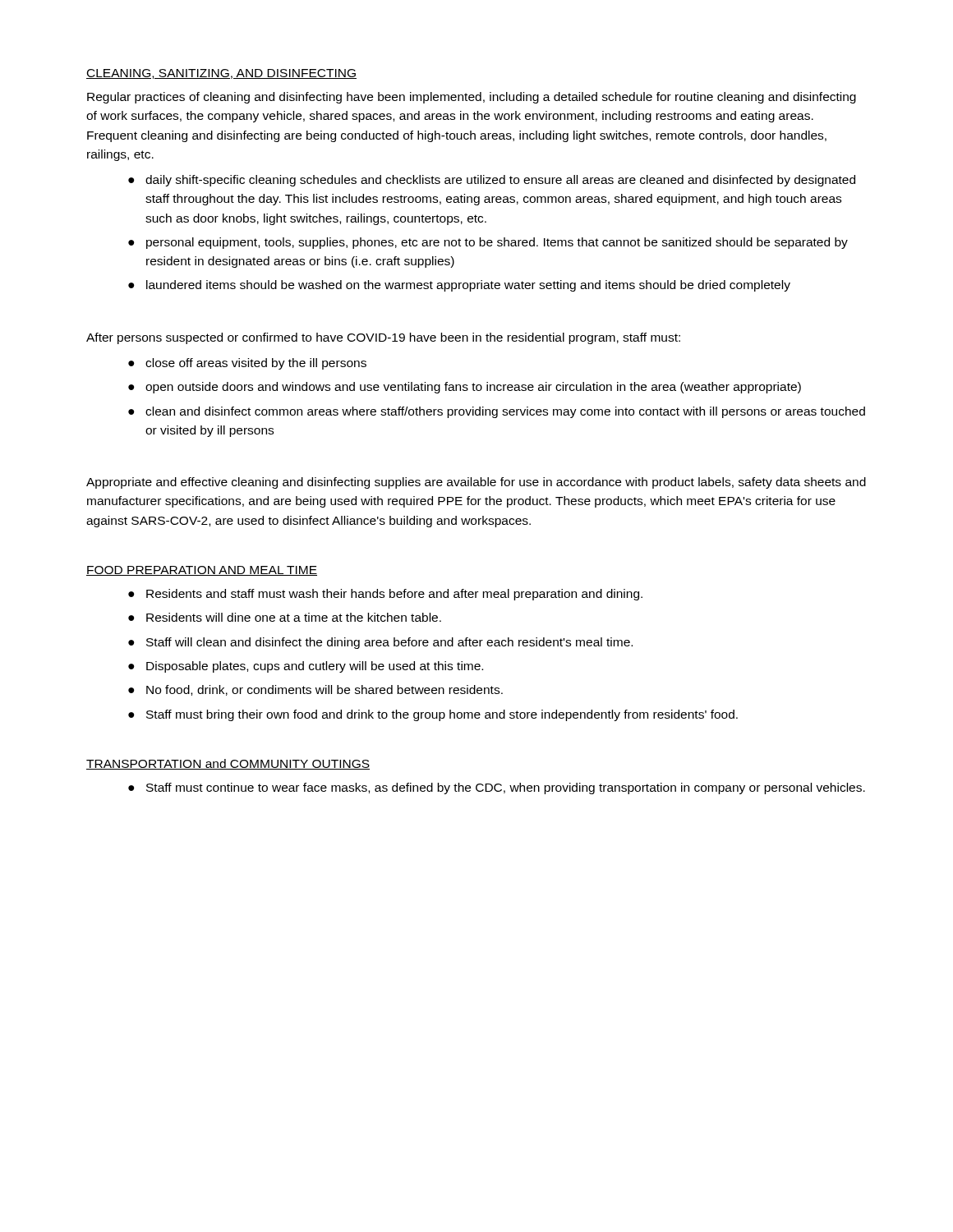Locate the text block that says "Appropriate and effective cleaning and disinfecting supplies are"
Image resolution: width=953 pixels, height=1232 pixels.
coord(476,501)
